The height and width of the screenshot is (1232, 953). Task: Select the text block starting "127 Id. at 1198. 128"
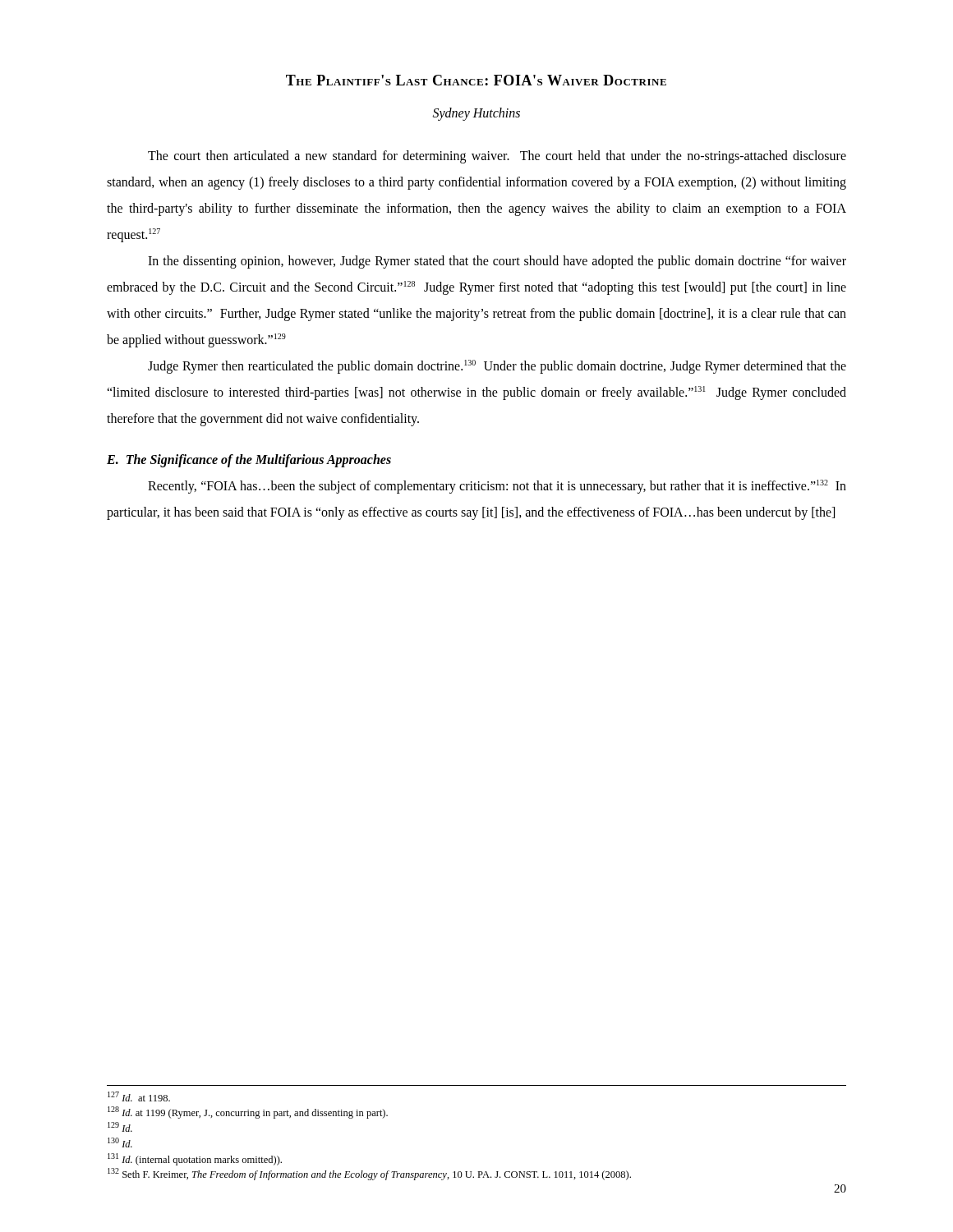pyautogui.click(x=139, y=1096)
